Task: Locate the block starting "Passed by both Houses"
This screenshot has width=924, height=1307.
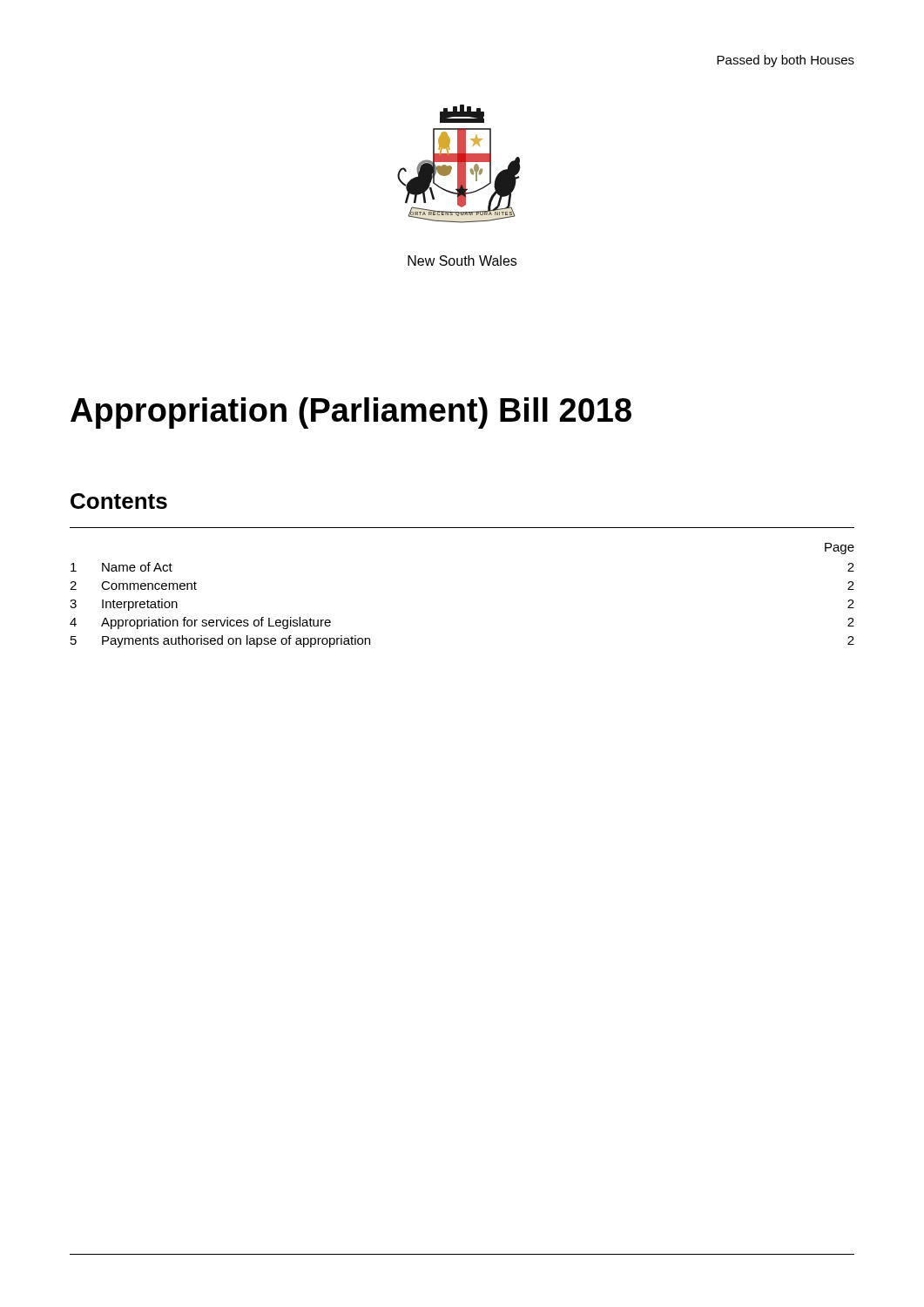Action: pos(785,60)
